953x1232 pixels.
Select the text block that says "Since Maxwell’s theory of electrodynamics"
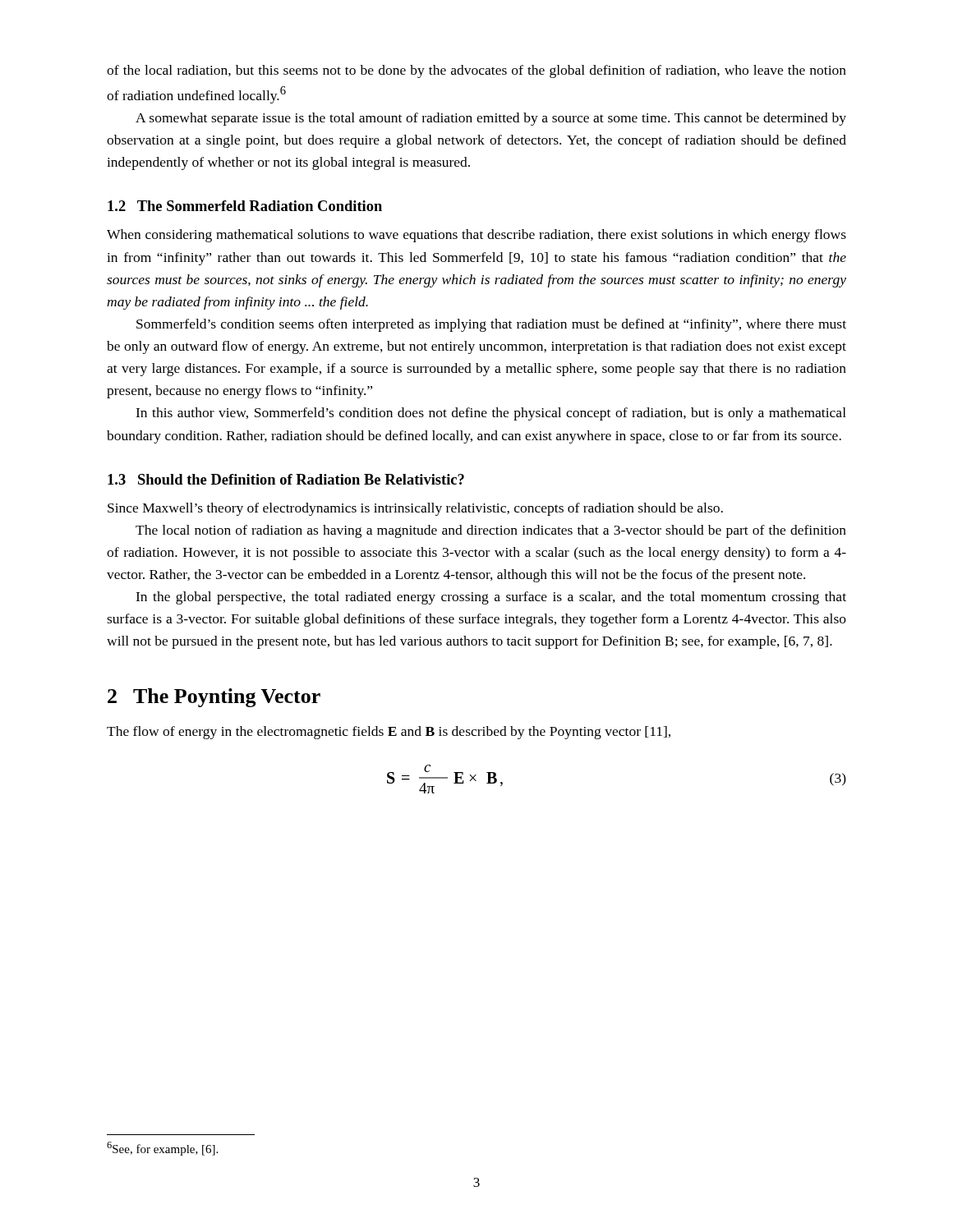pos(476,508)
